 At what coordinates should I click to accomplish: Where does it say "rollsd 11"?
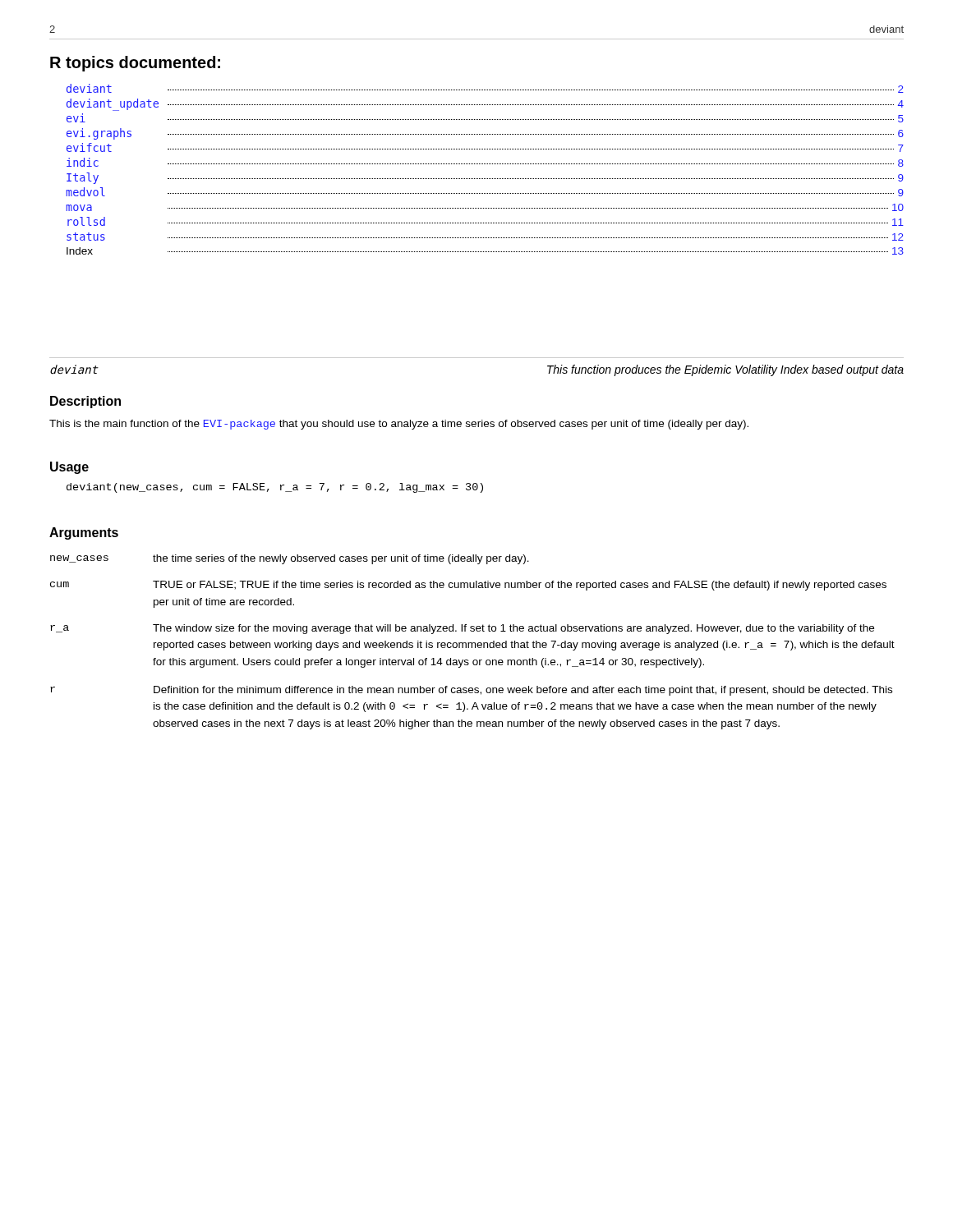click(485, 222)
